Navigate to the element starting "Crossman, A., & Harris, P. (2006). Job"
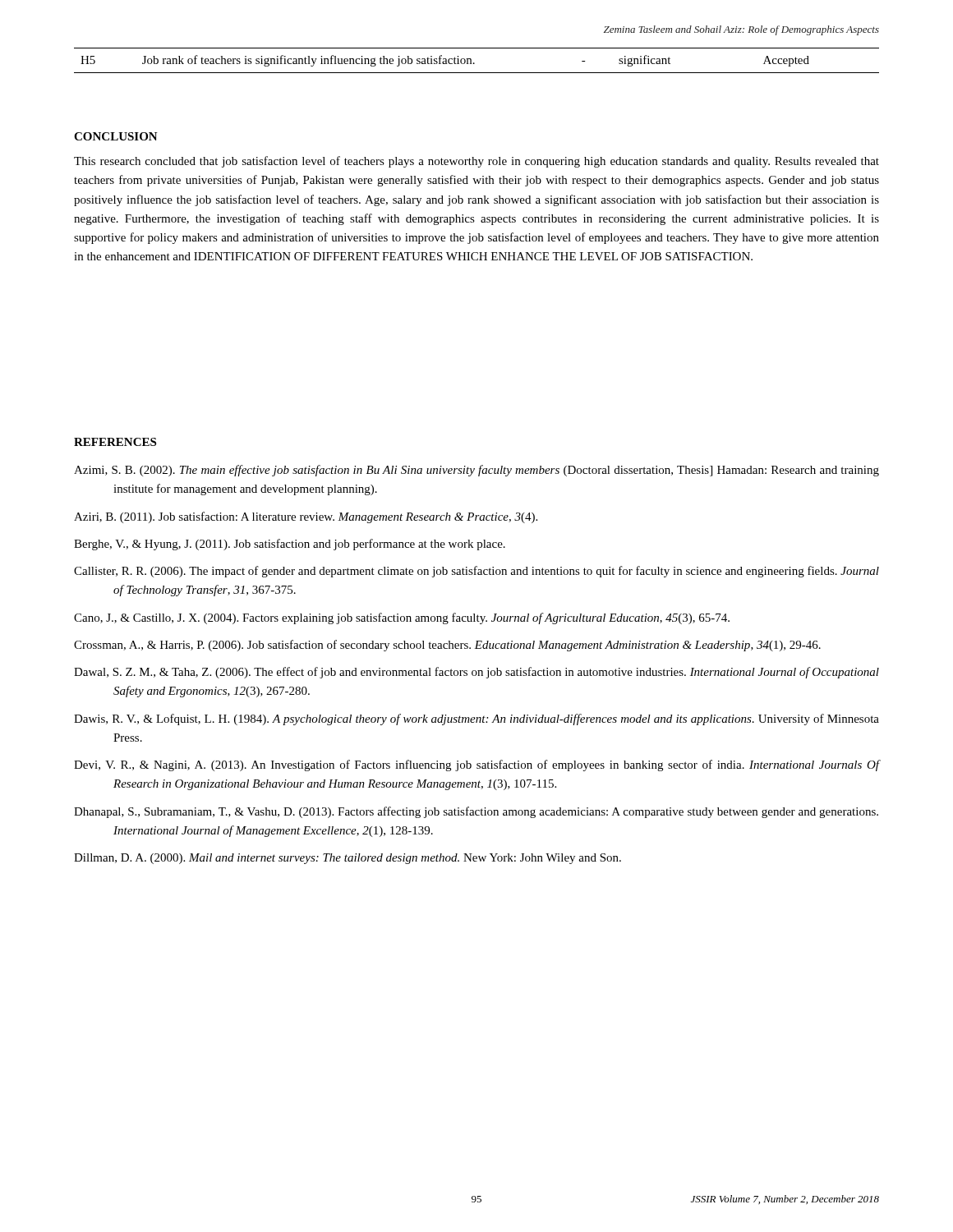This screenshot has width=953, height=1232. click(x=448, y=645)
